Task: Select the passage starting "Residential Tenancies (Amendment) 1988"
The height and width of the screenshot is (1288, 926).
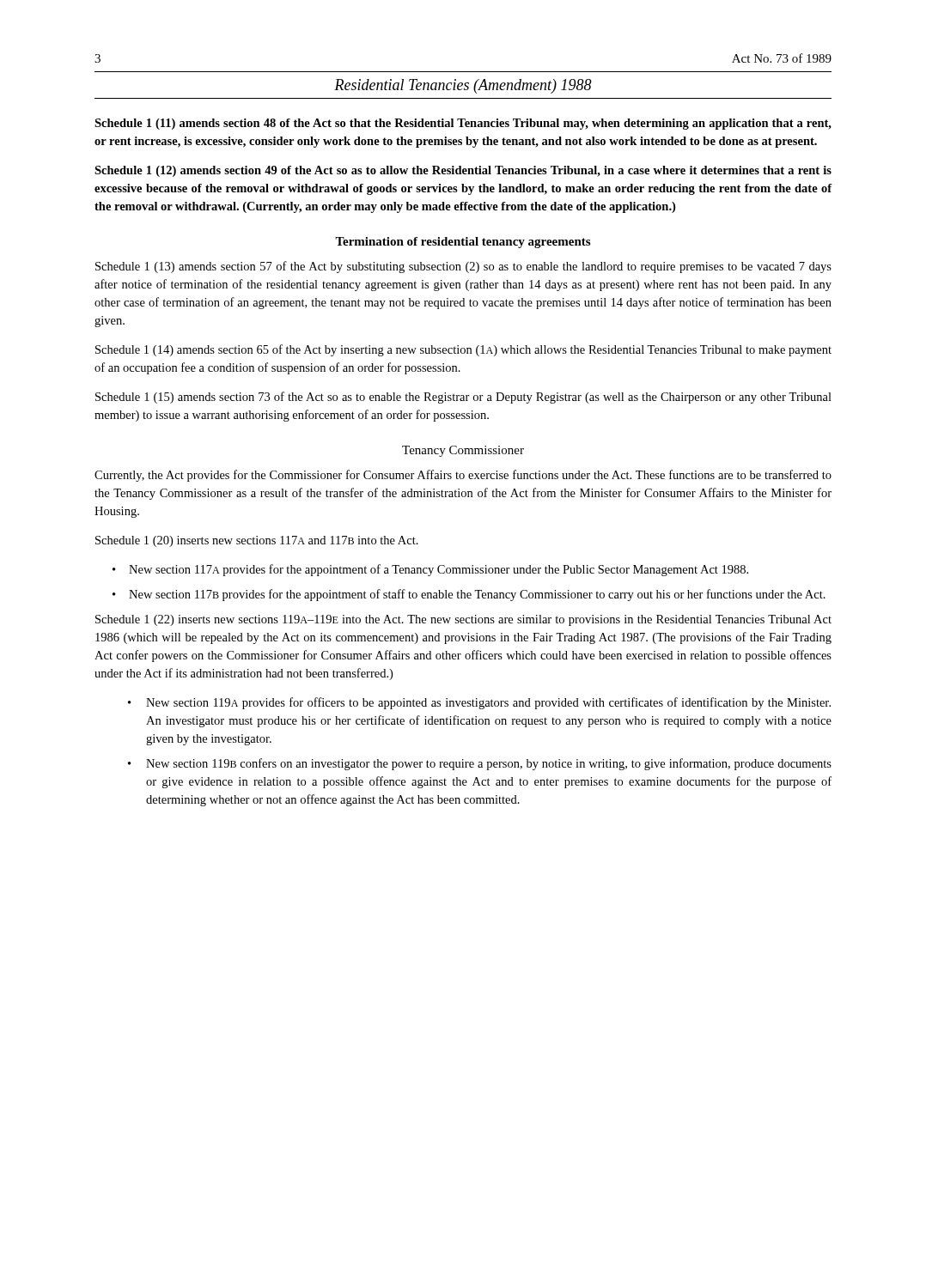Action: (463, 85)
